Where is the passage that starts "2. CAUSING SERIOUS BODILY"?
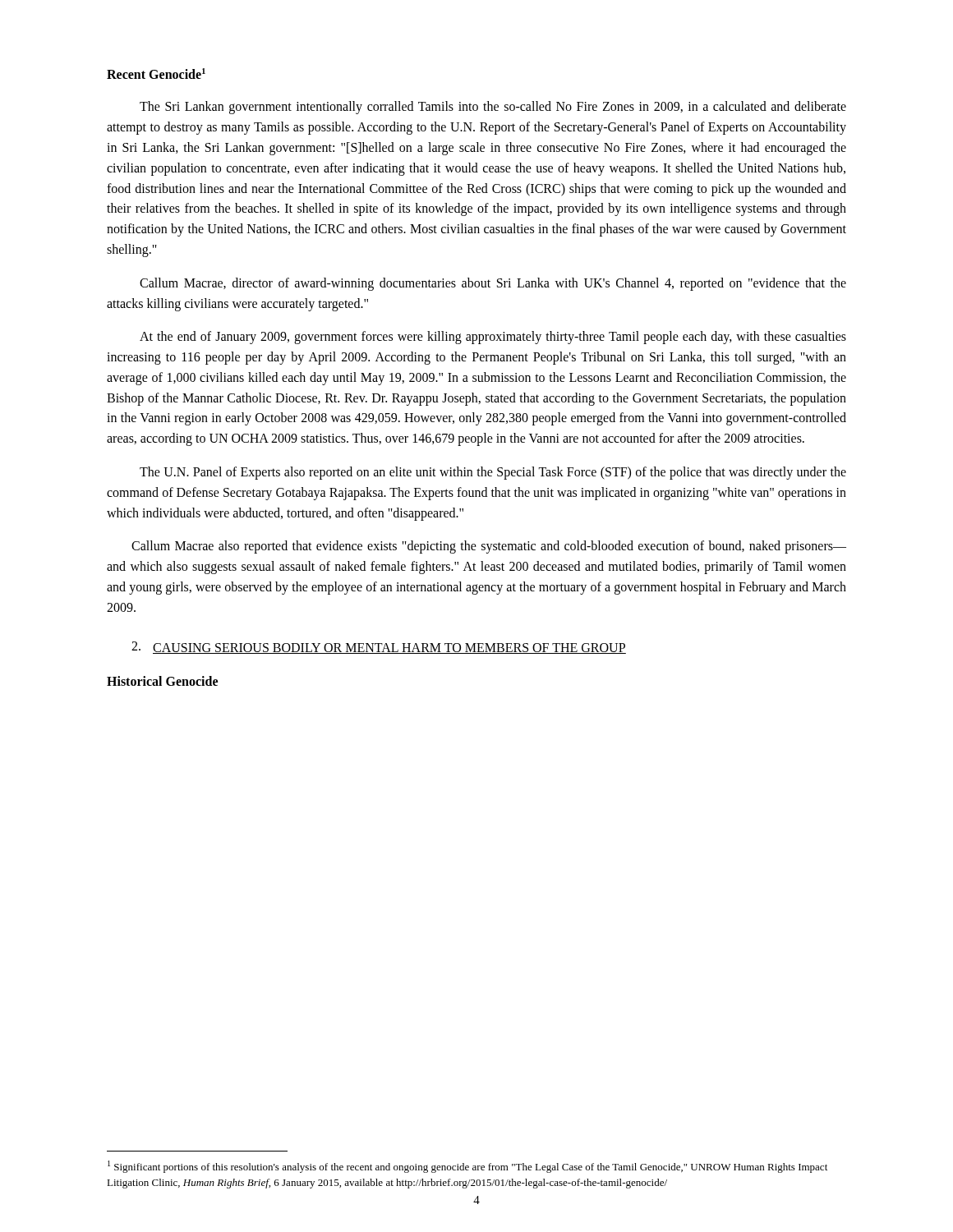This screenshot has width=953, height=1232. tap(489, 648)
